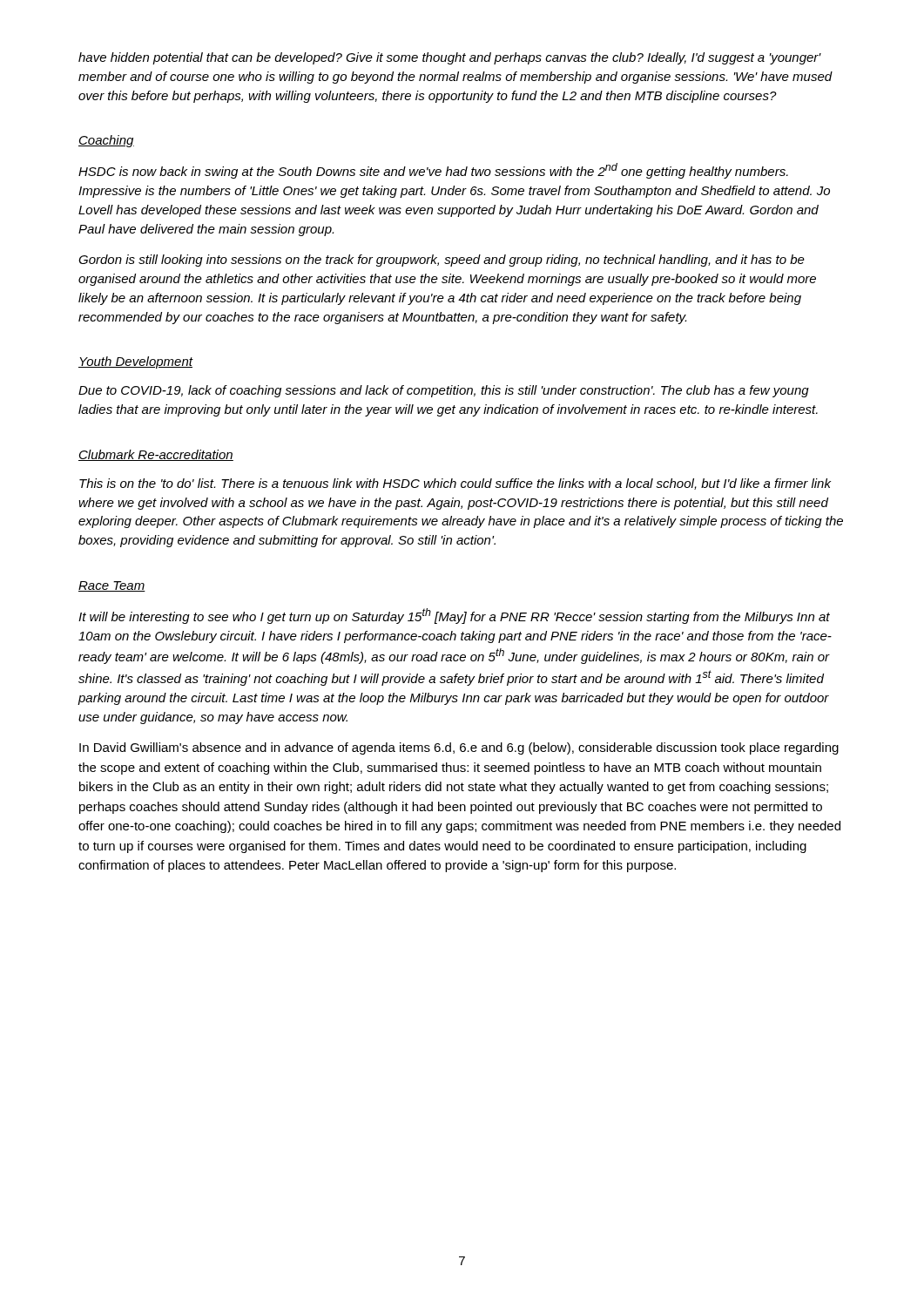Click the passage that begins "Due to COVID-19,"
The image size is (924, 1307).
(x=462, y=400)
